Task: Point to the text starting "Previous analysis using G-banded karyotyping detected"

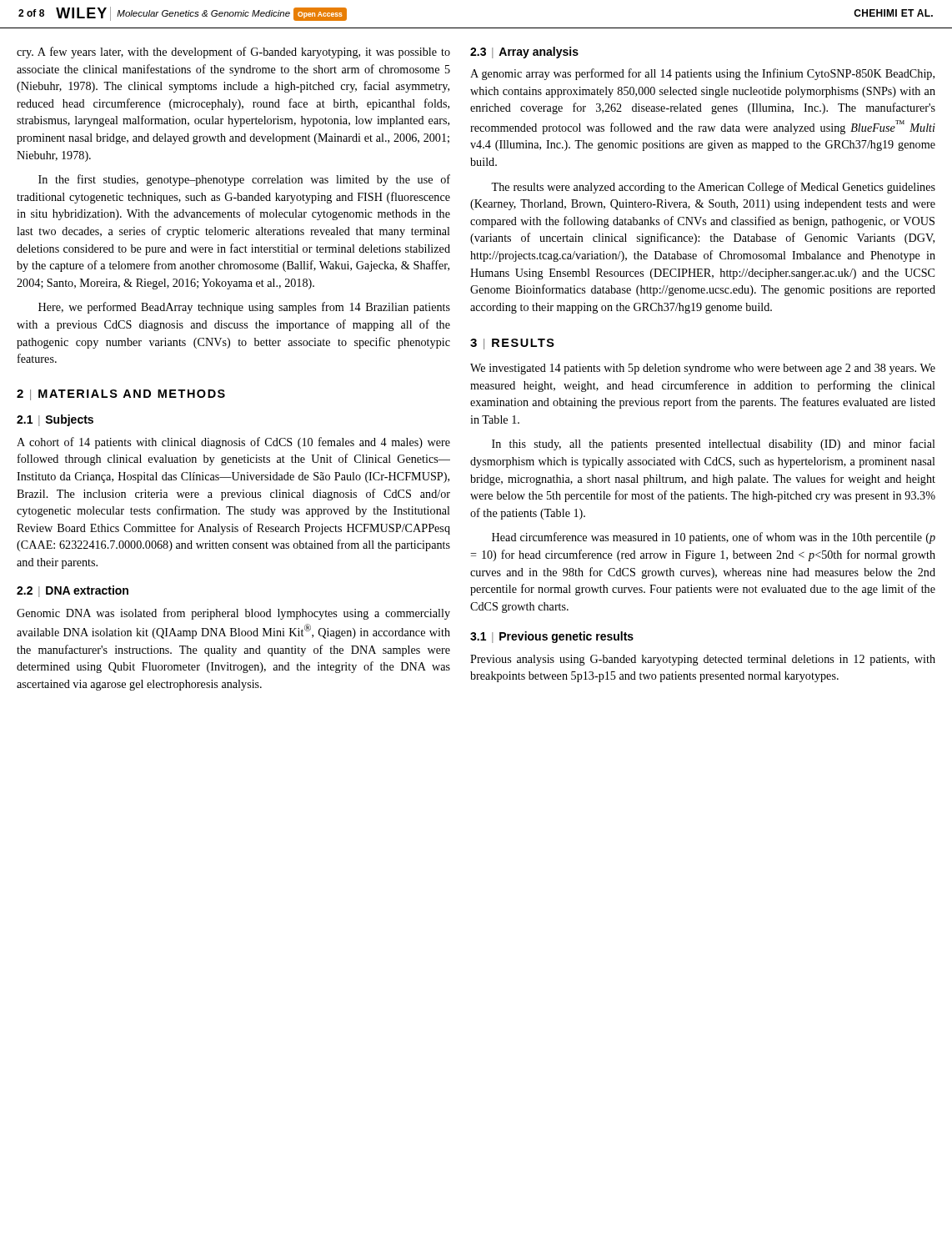Action: (703, 667)
